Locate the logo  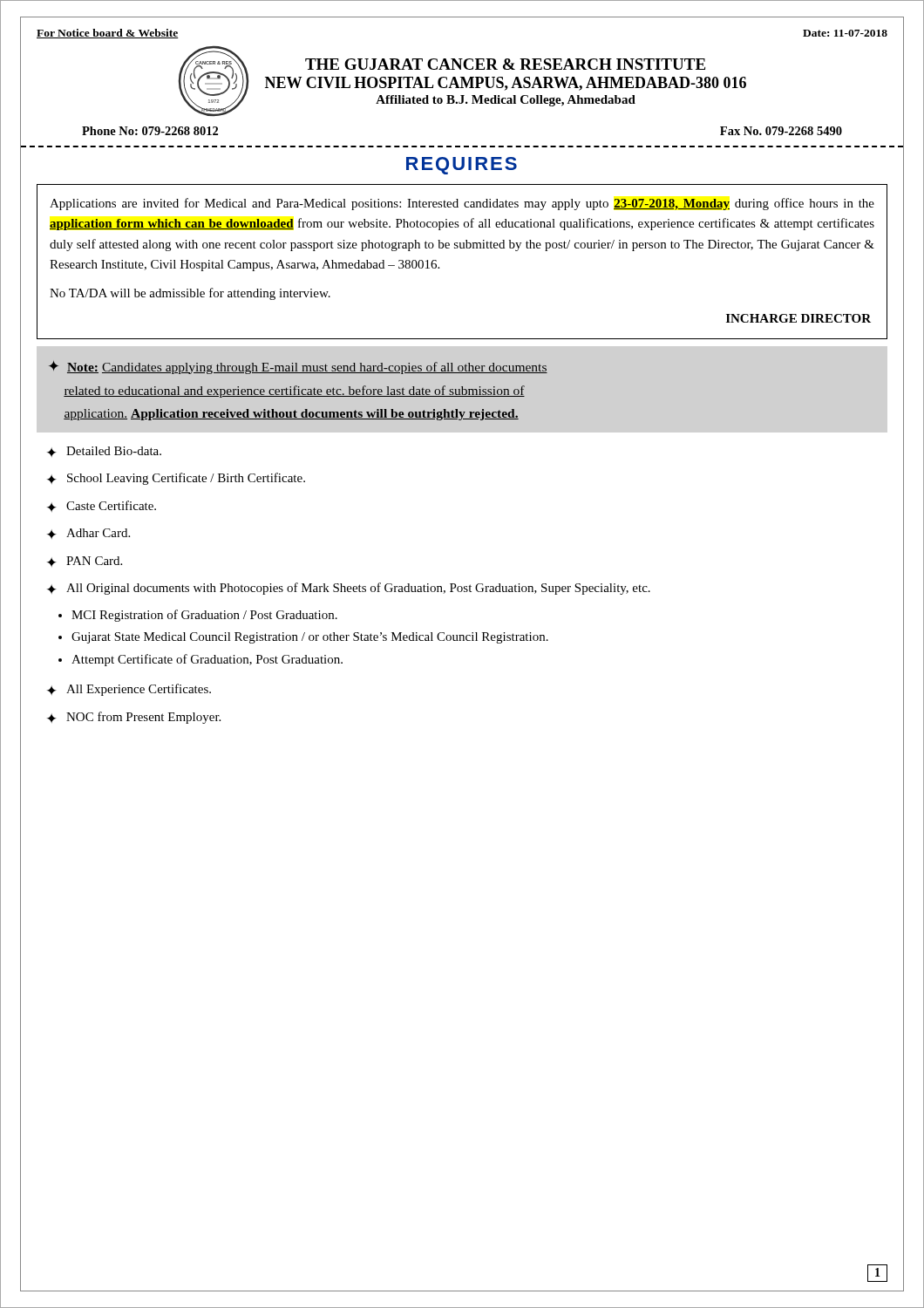213,81
